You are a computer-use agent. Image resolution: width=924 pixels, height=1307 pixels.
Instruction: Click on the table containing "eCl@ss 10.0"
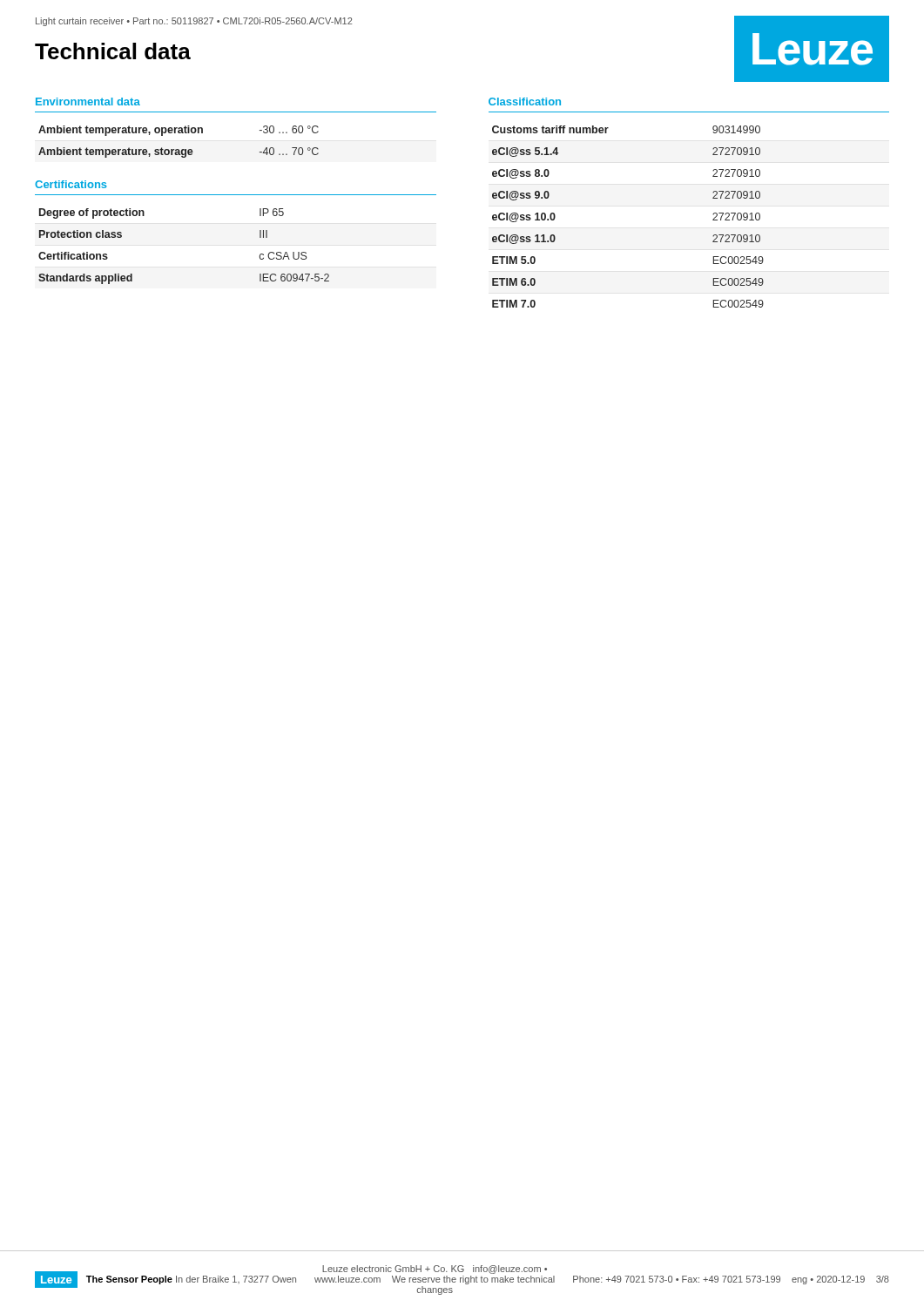point(689,217)
